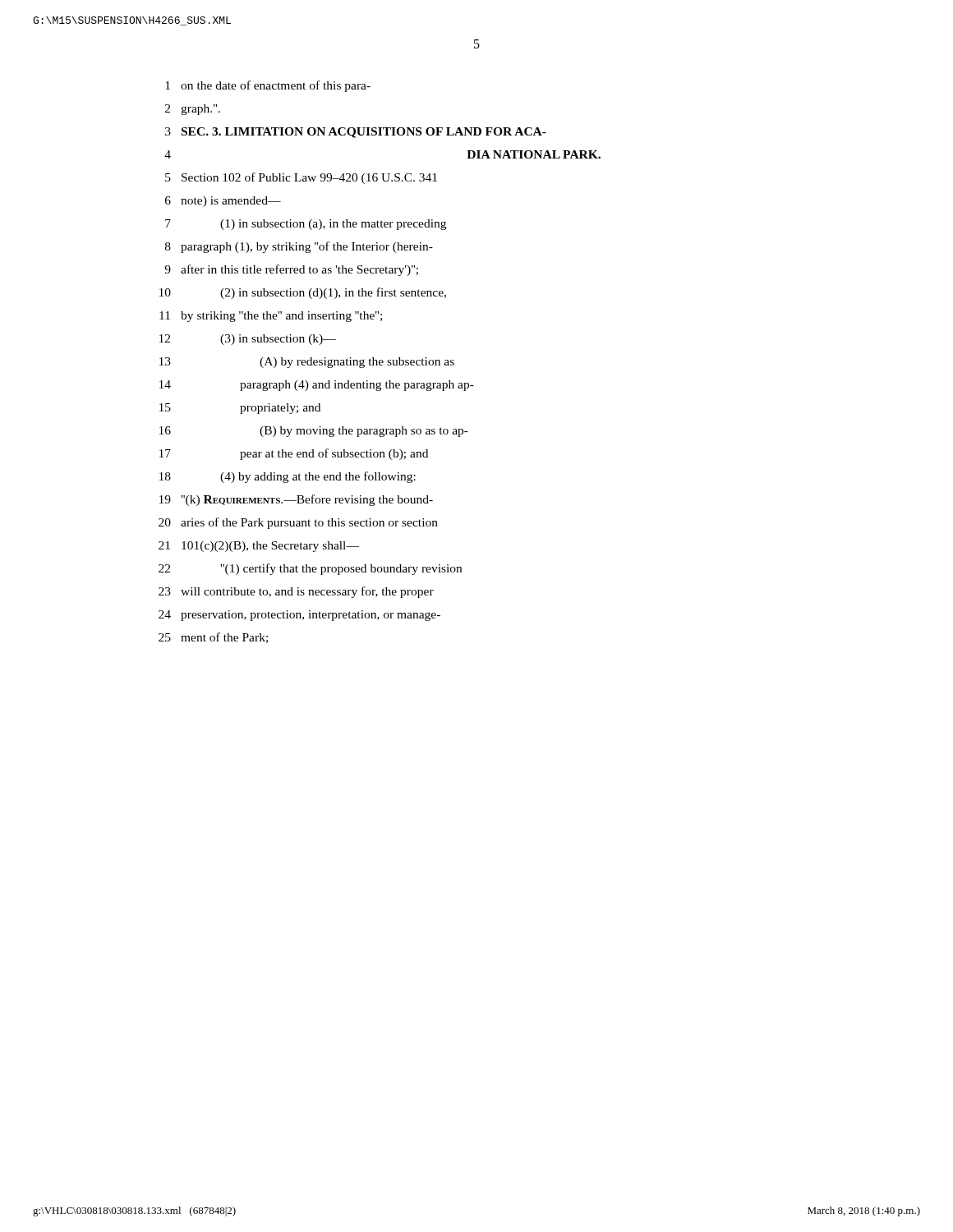Locate the block of text that opens with "14 paragraph (4) and indenting the paragraph"
The width and height of the screenshot is (953, 1232).
tap(317, 386)
